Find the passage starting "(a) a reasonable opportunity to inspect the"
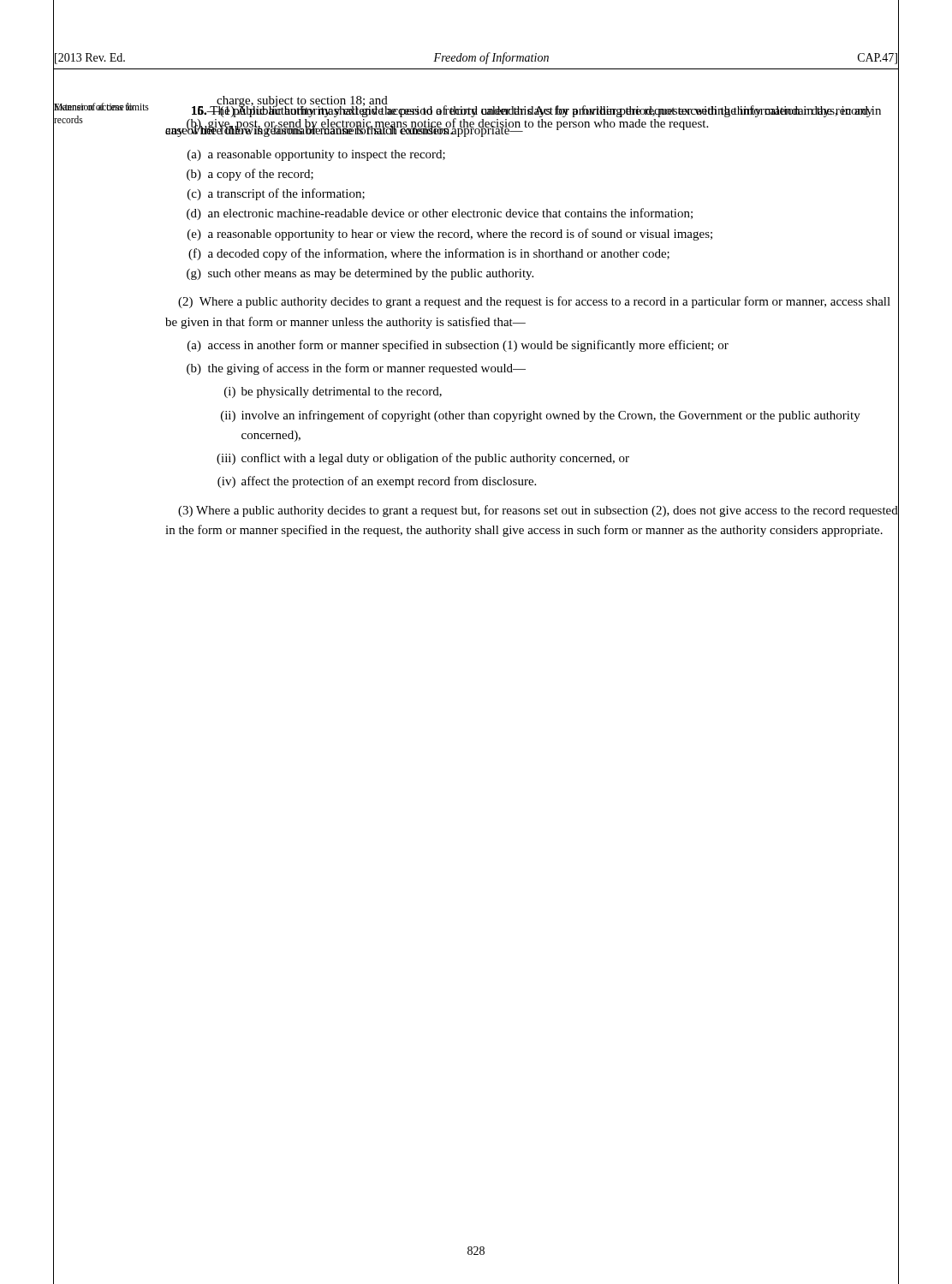 (x=316, y=155)
